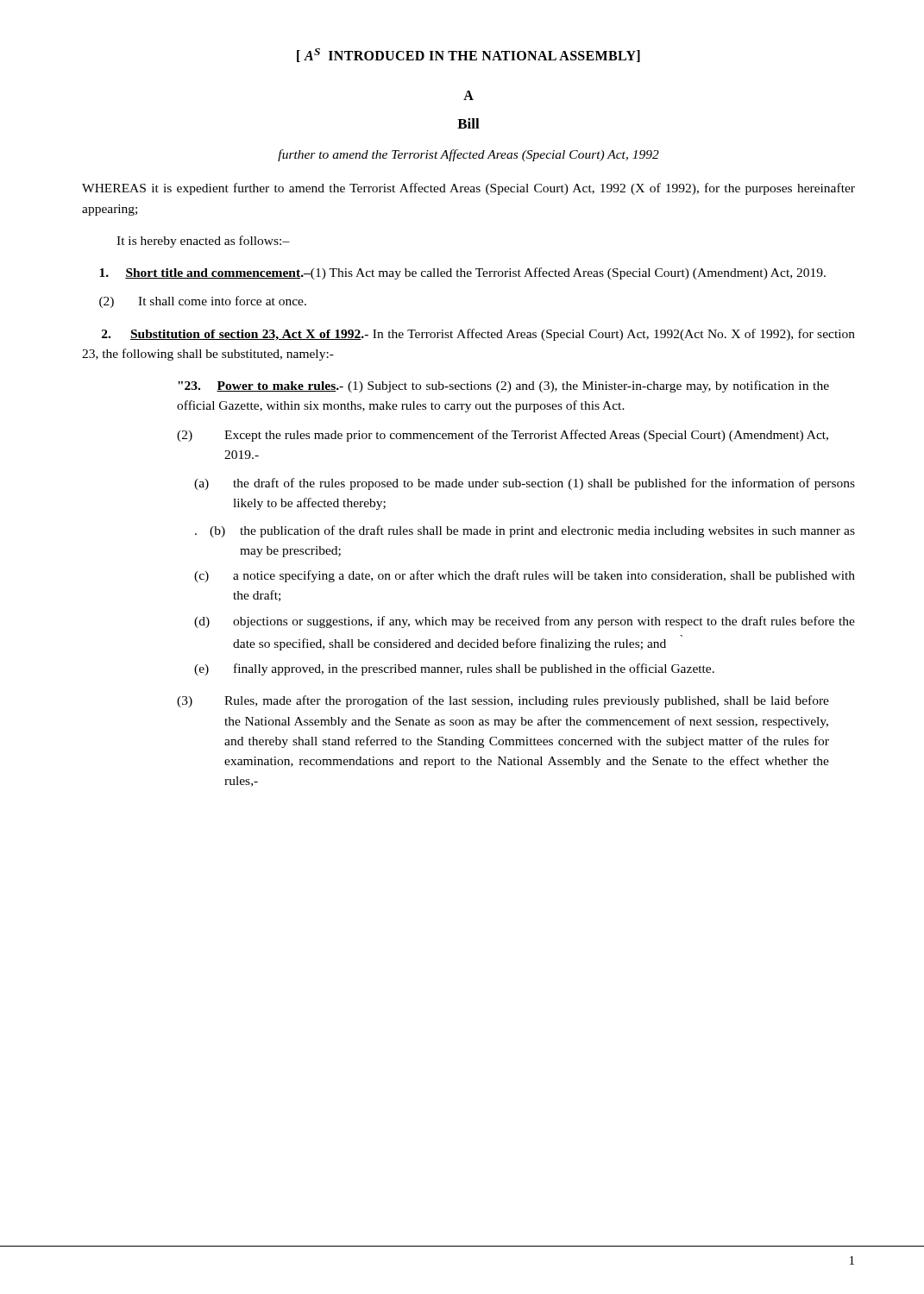Screen dimensions: 1294x924
Task: Find the text block with the text "(2) Except the"
Action: [503, 444]
